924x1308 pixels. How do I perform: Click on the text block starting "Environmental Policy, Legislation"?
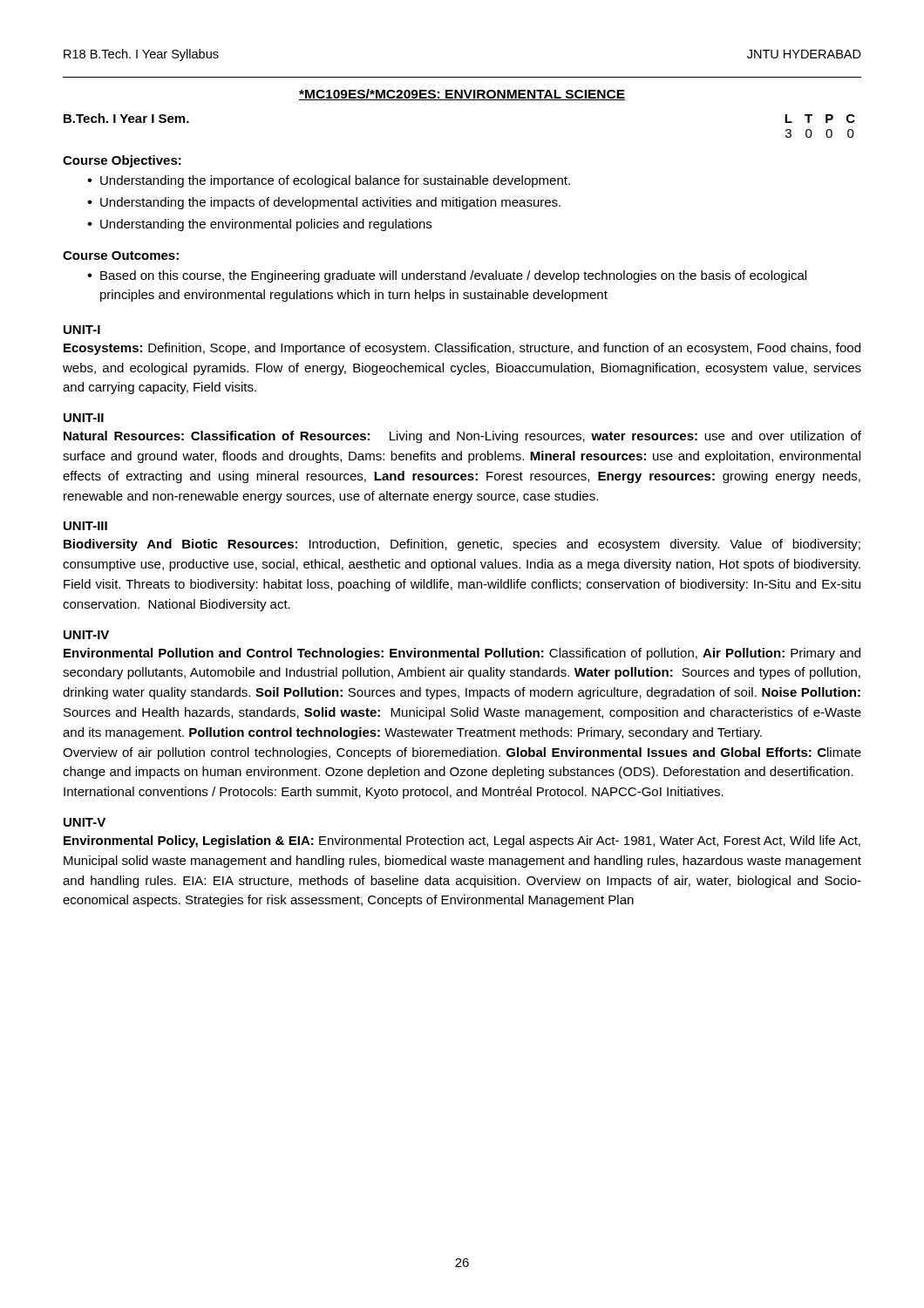[462, 870]
